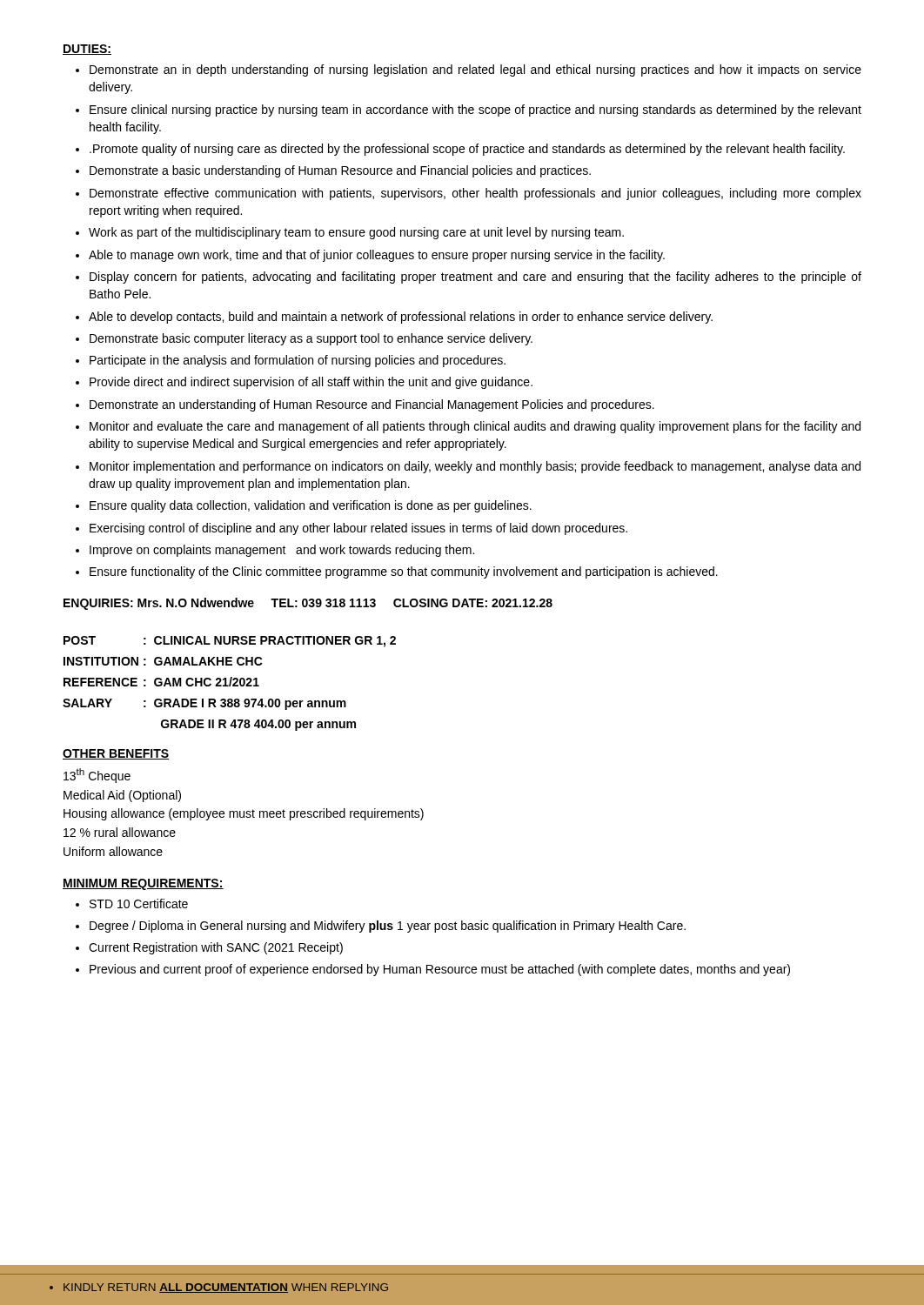The height and width of the screenshot is (1305, 924).
Task: Select the list item containing "Participate in the analysis and formulation of"
Action: 298,360
